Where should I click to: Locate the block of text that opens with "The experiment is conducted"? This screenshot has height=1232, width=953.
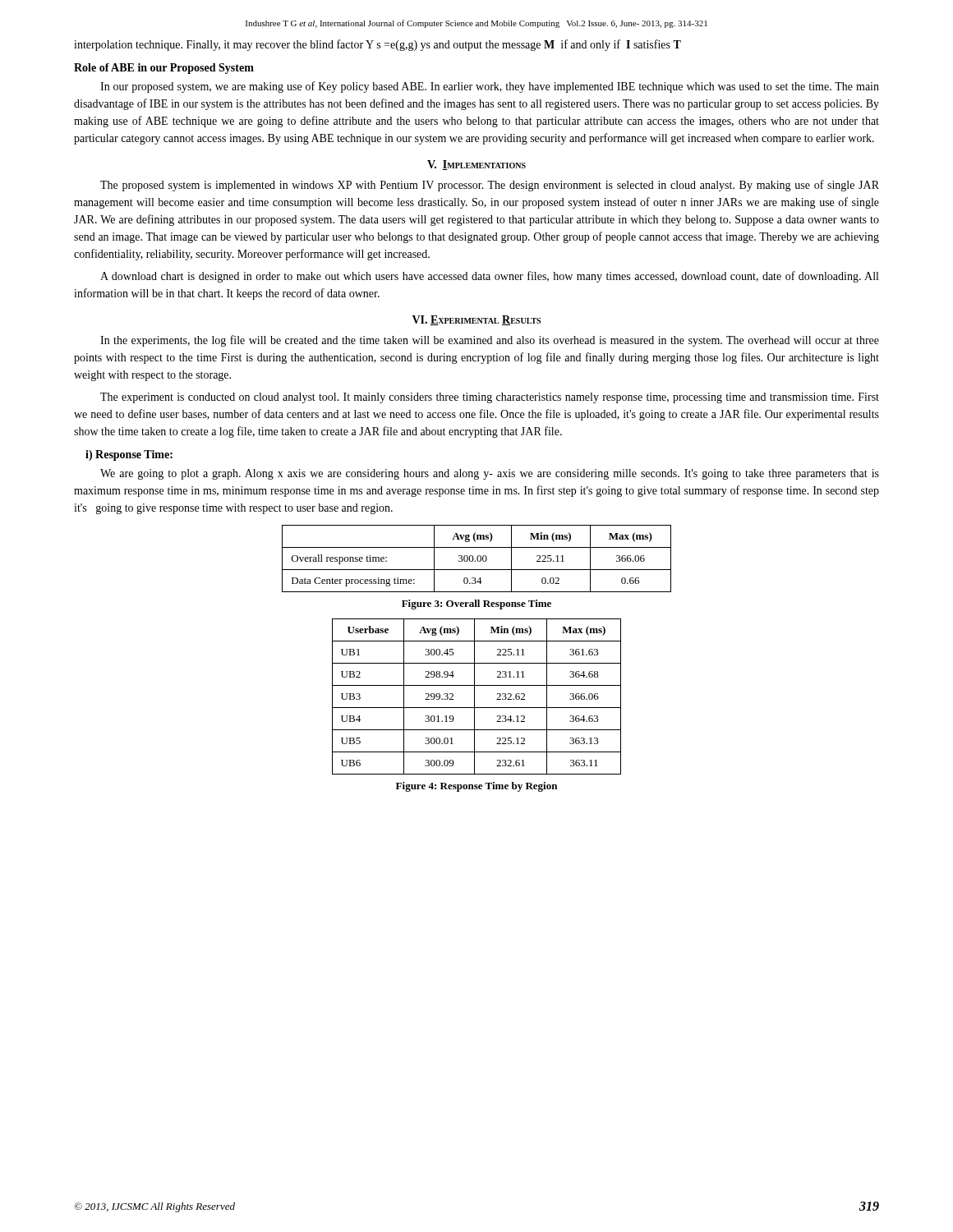pyautogui.click(x=476, y=414)
